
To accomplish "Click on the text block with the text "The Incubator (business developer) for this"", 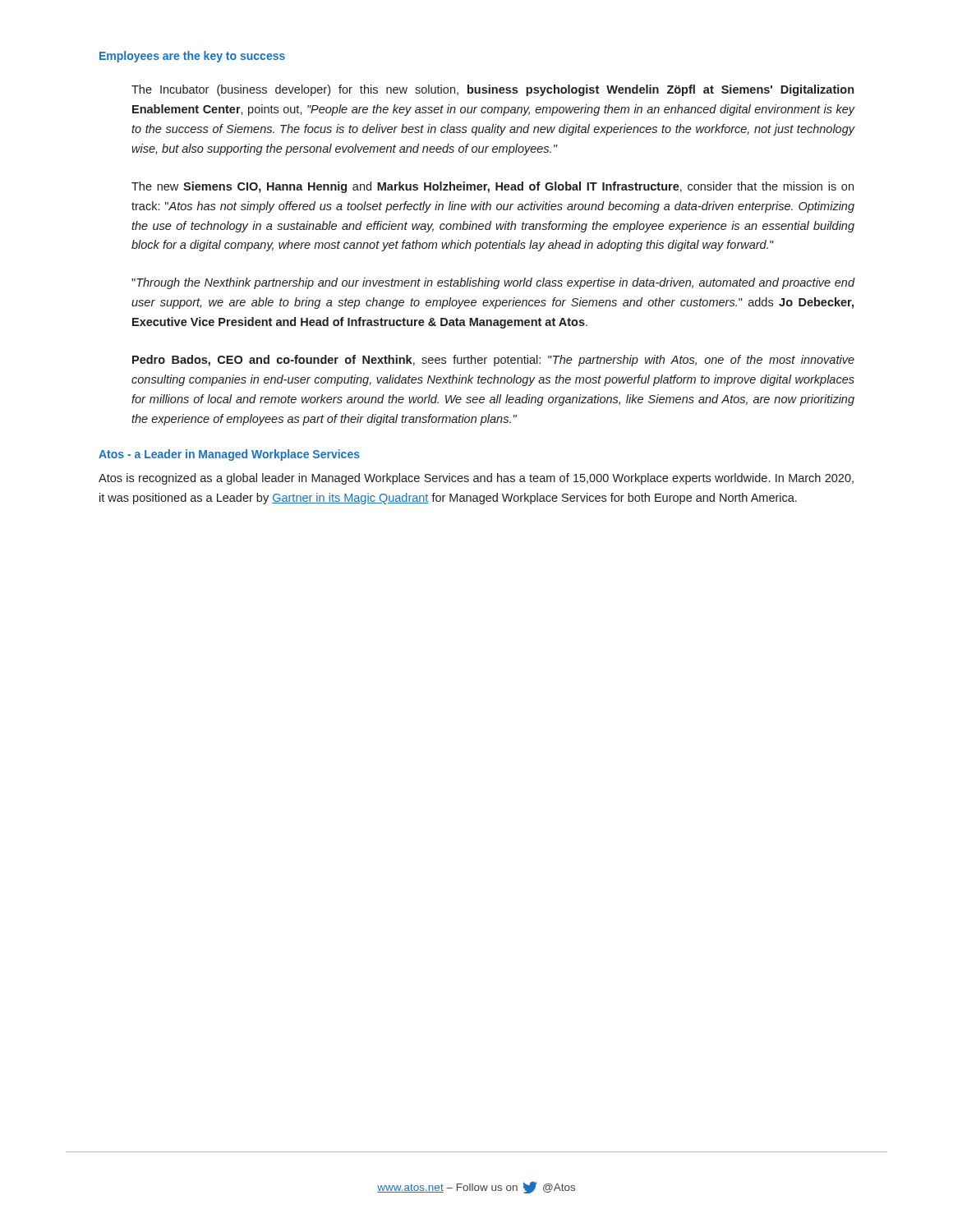I will [493, 119].
